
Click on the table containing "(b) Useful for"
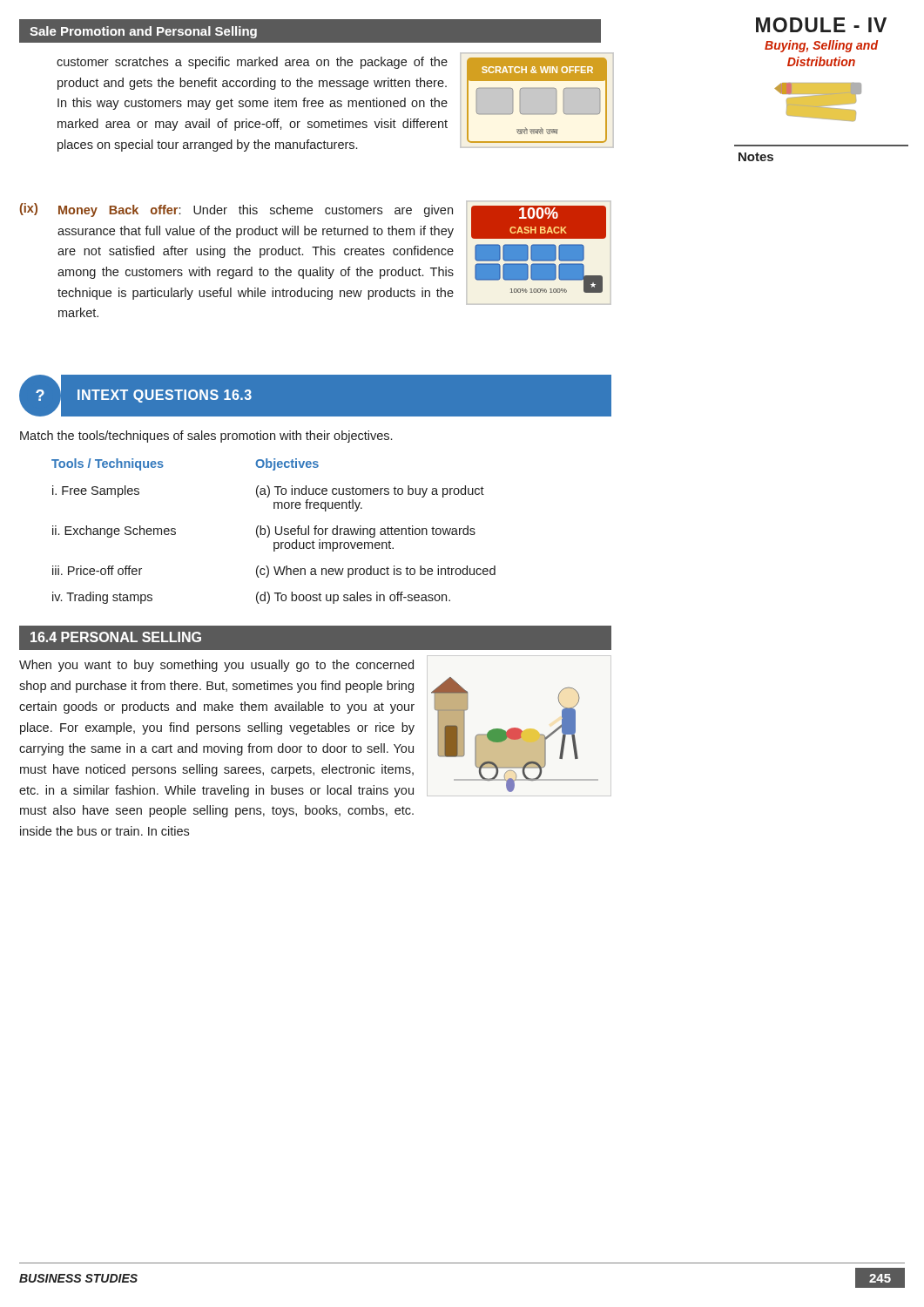point(329,532)
